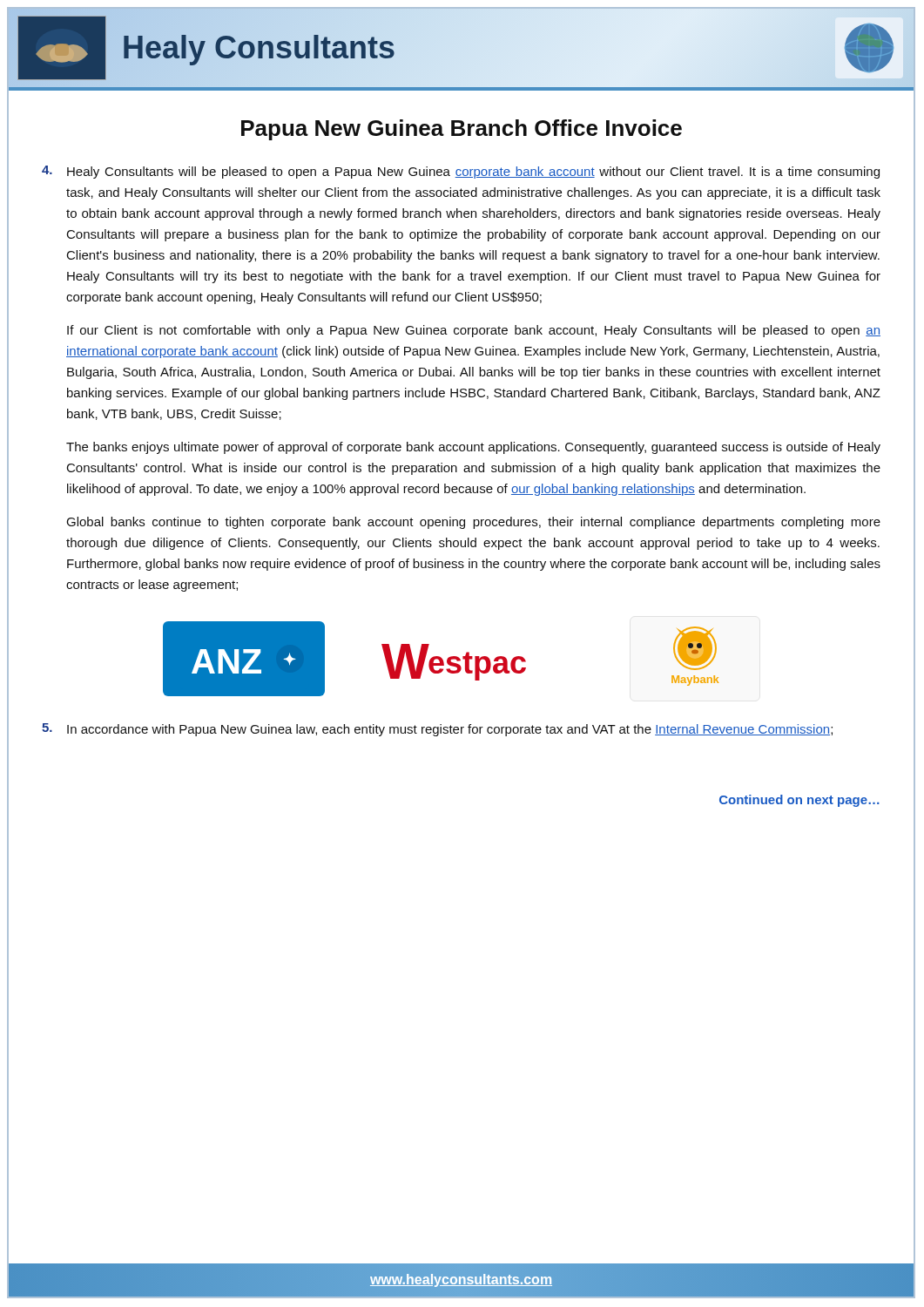This screenshot has width=924, height=1307.
Task: Select the region starting "Global banks continue to tighten corporate bank account"
Action: [473, 553]
